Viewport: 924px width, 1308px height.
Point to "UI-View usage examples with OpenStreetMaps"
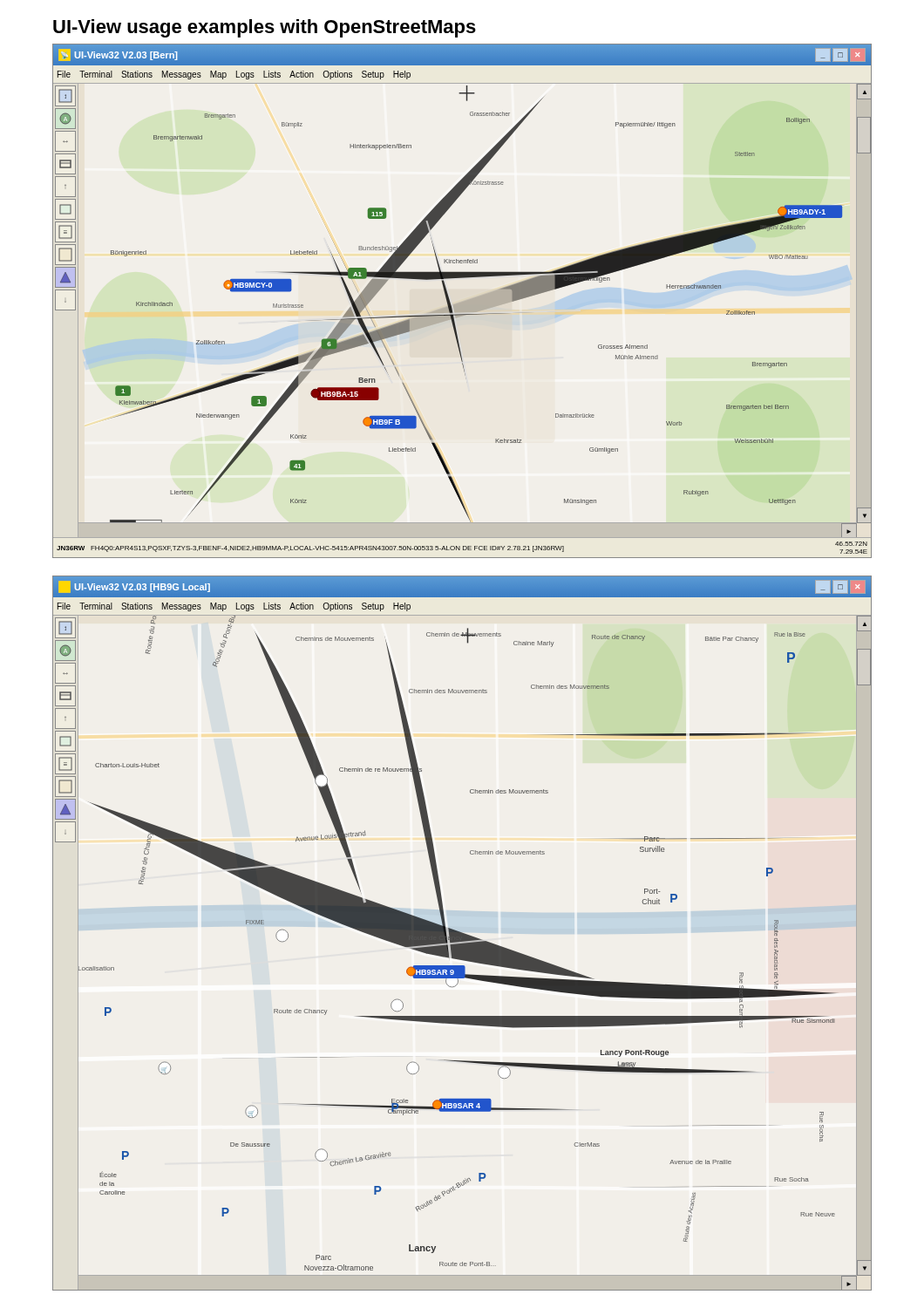(x=264, y=27)
